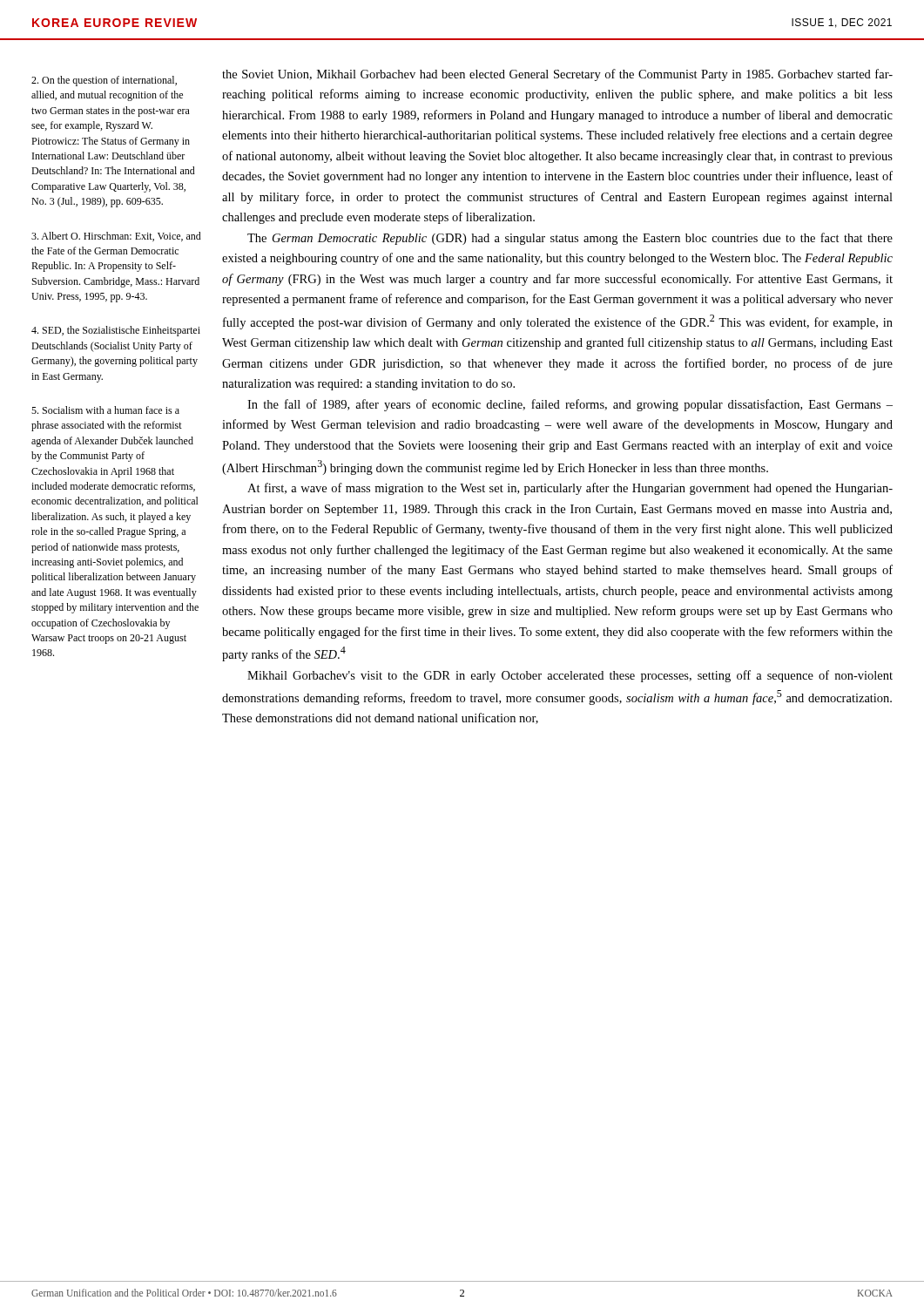
Task: Point to the block beginning "In the fall of 1989,"
Action: [x=557, y=436]
